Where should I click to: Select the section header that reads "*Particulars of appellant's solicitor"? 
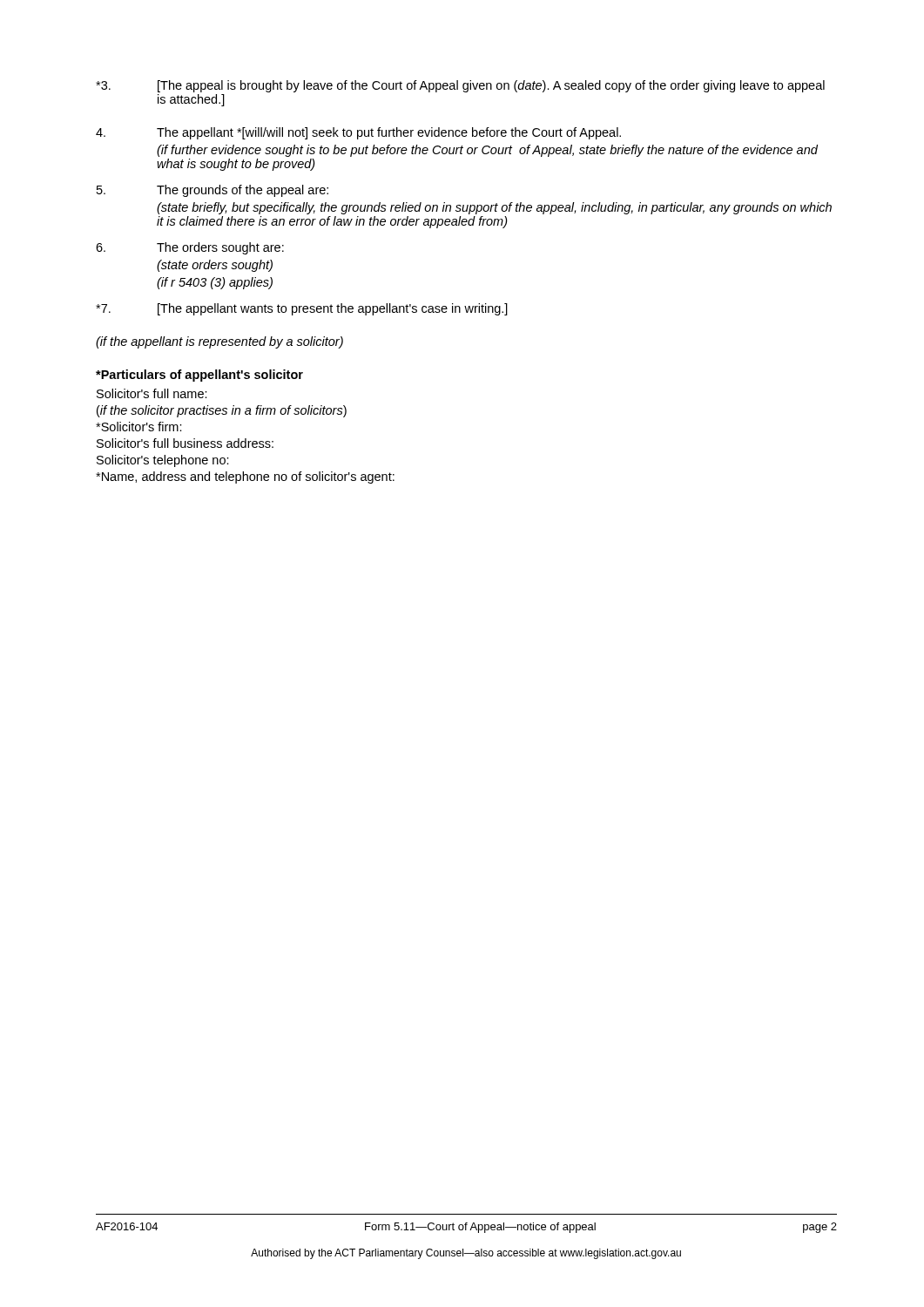point(199,375)
